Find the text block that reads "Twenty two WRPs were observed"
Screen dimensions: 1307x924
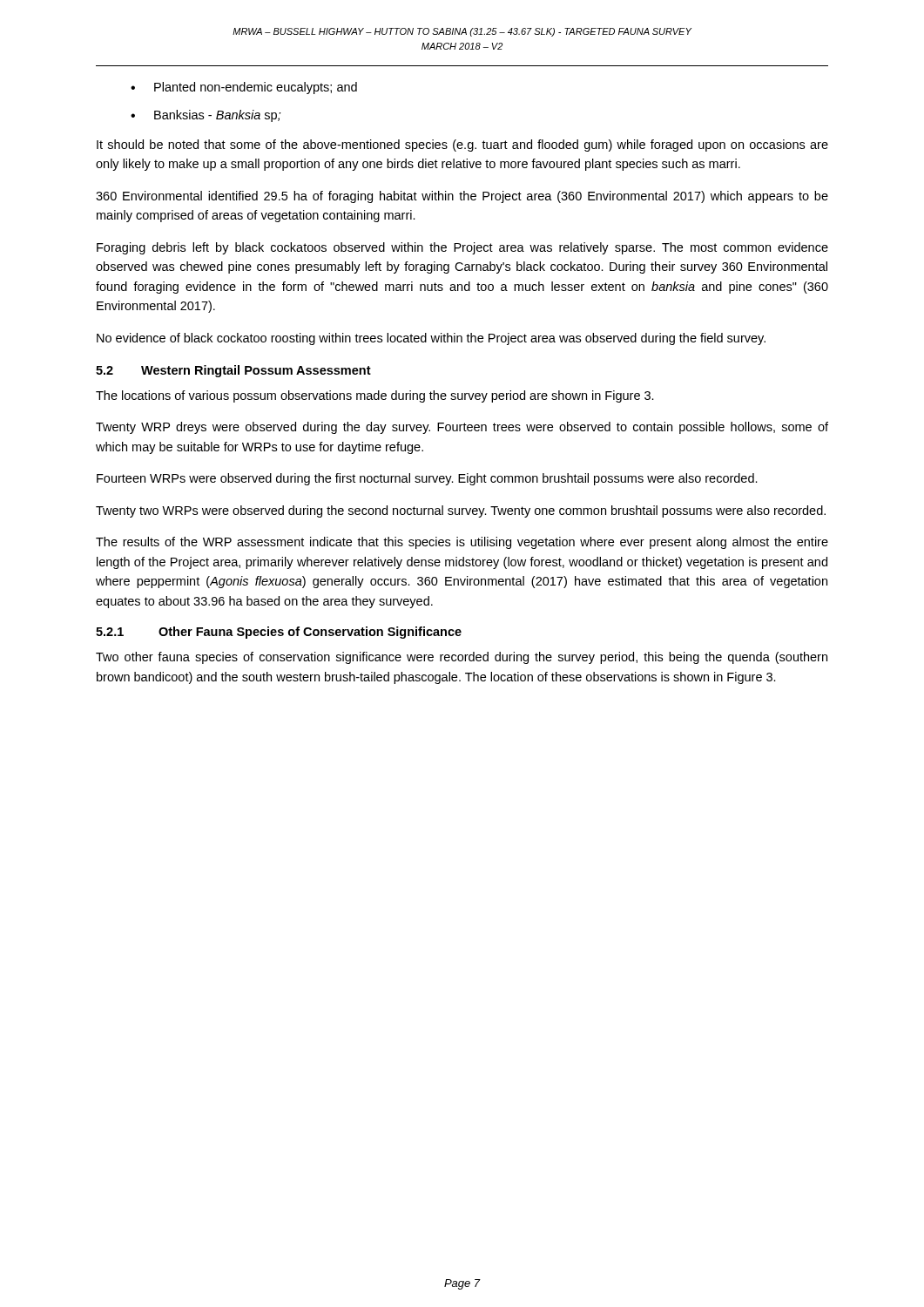[x=461, y=510]
